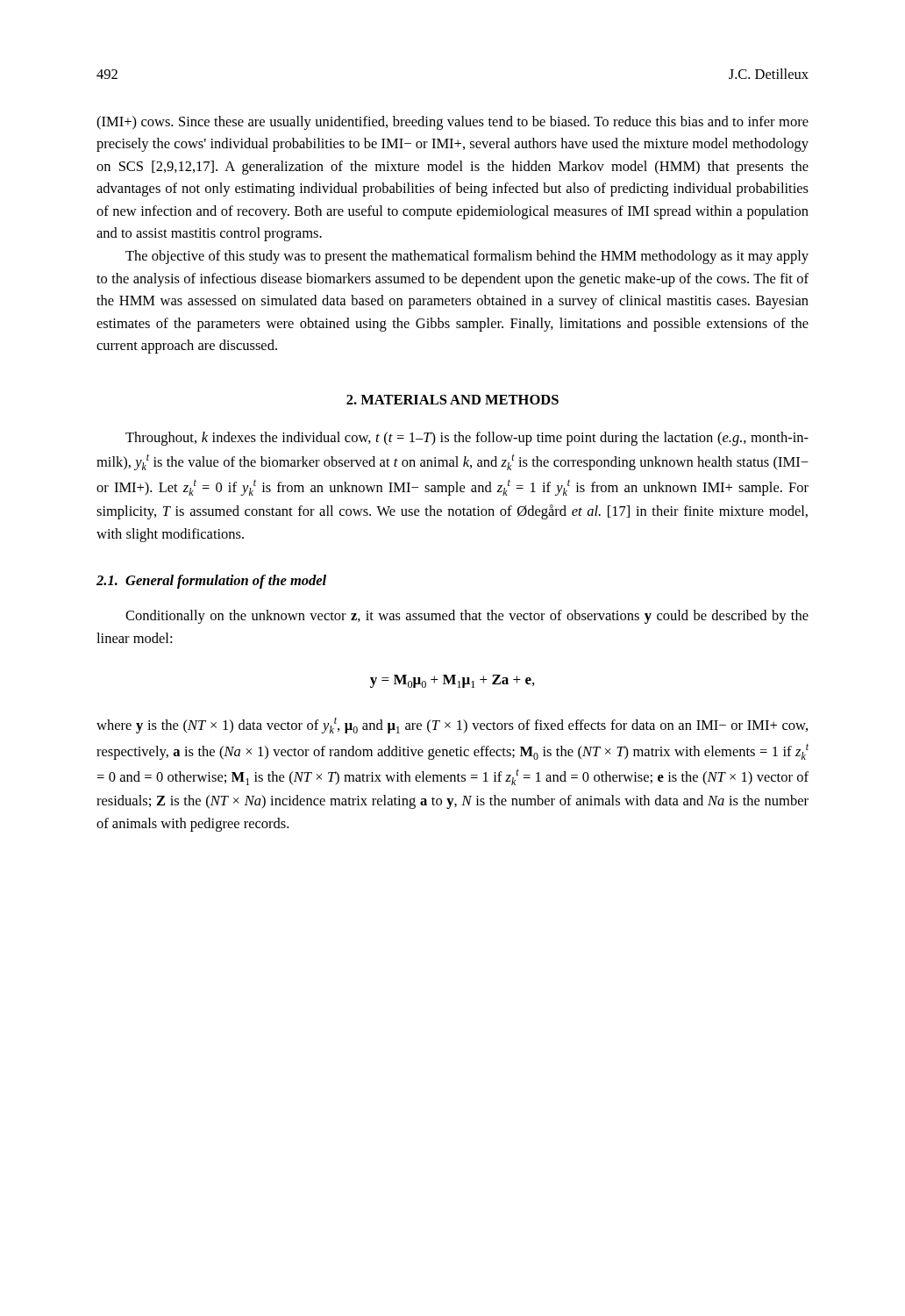This screenshot has width=905, height=1316.
Task: Click on the region starting "where y is the (NT × 1)"
Action: pos(452,774)
